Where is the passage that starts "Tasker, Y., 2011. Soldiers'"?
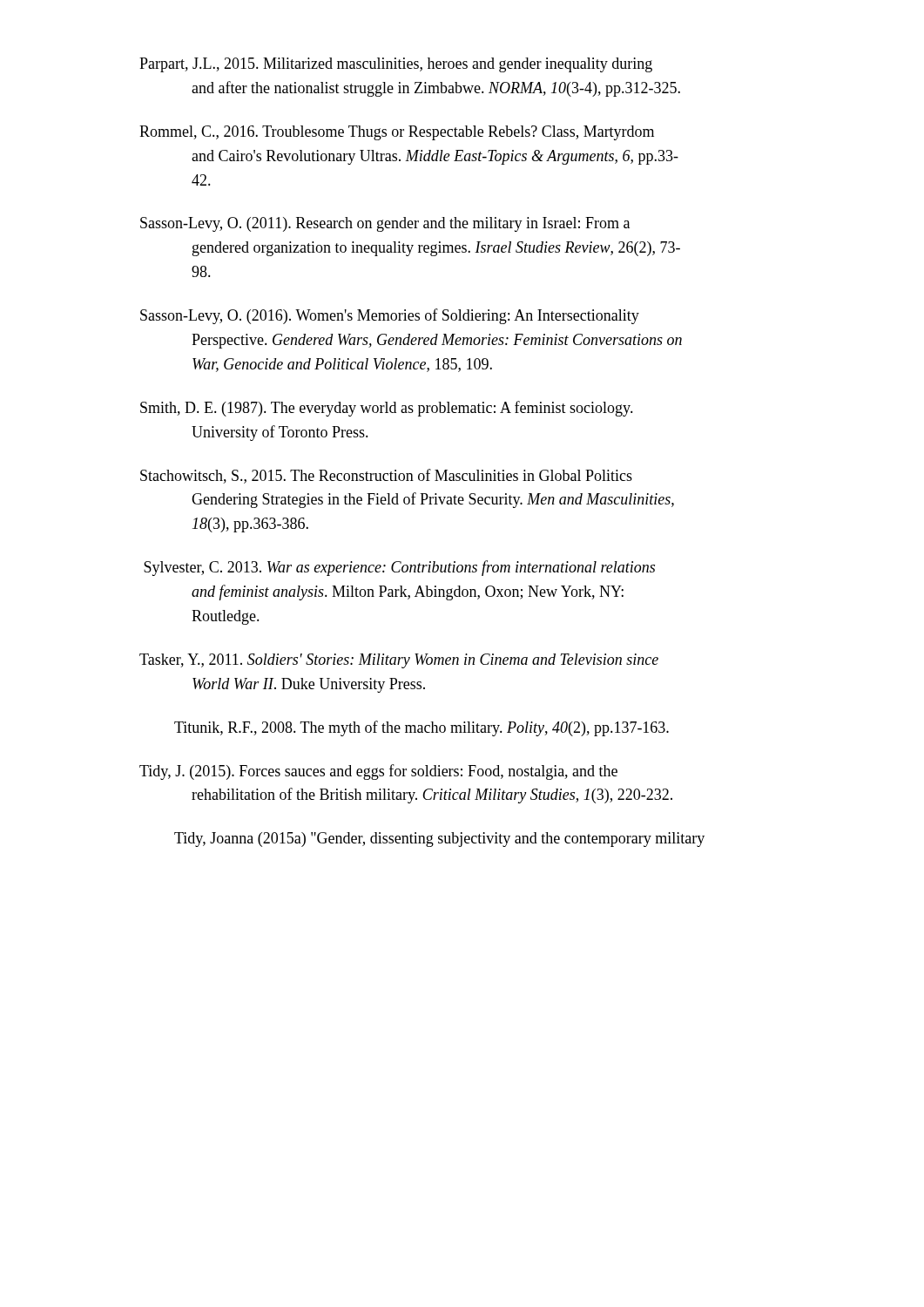The image size is (924, 1307). pyautogui.click(x=492, y=674)
